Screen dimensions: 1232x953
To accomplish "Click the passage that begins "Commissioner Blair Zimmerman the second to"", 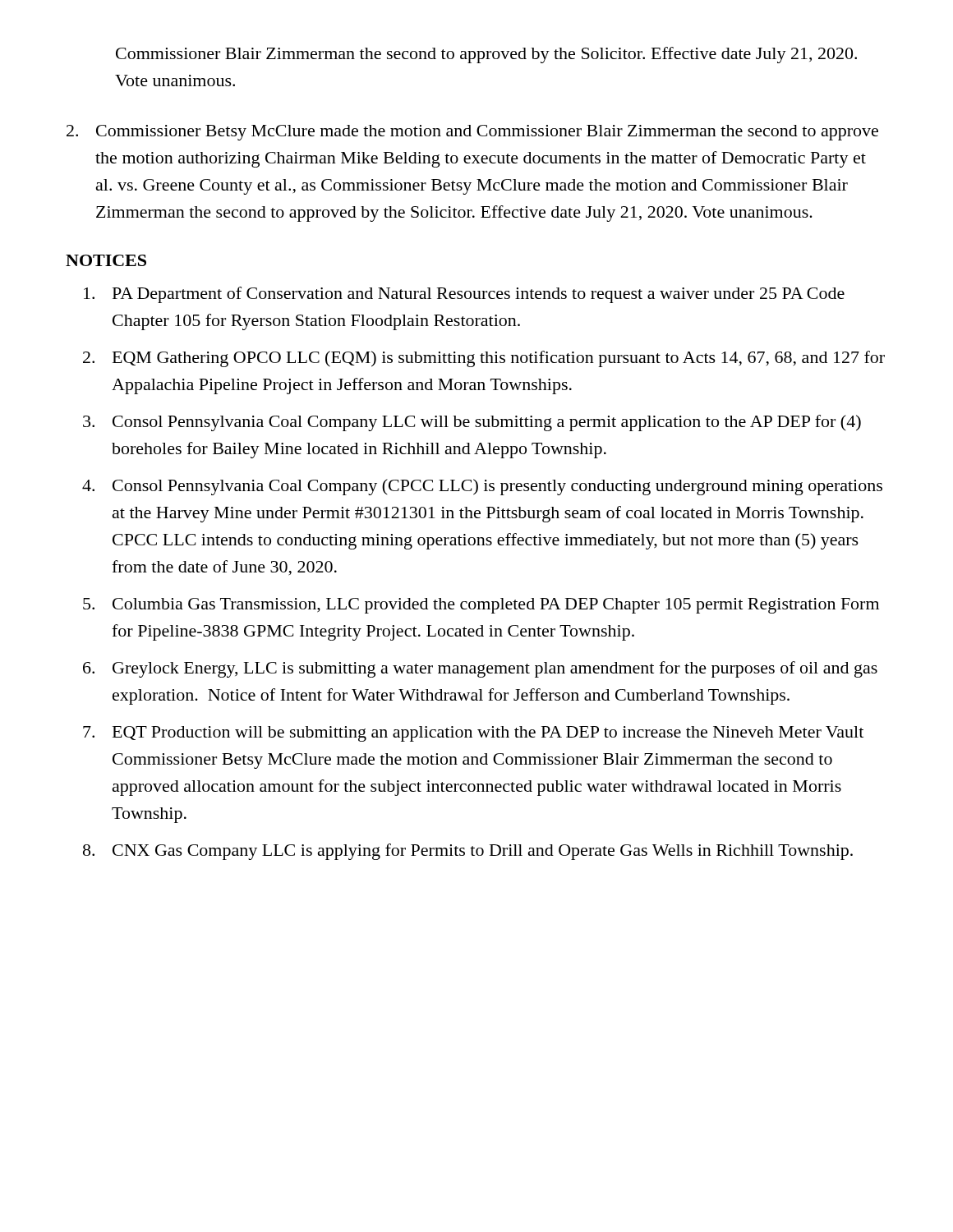I will click(x=487, y=67).
